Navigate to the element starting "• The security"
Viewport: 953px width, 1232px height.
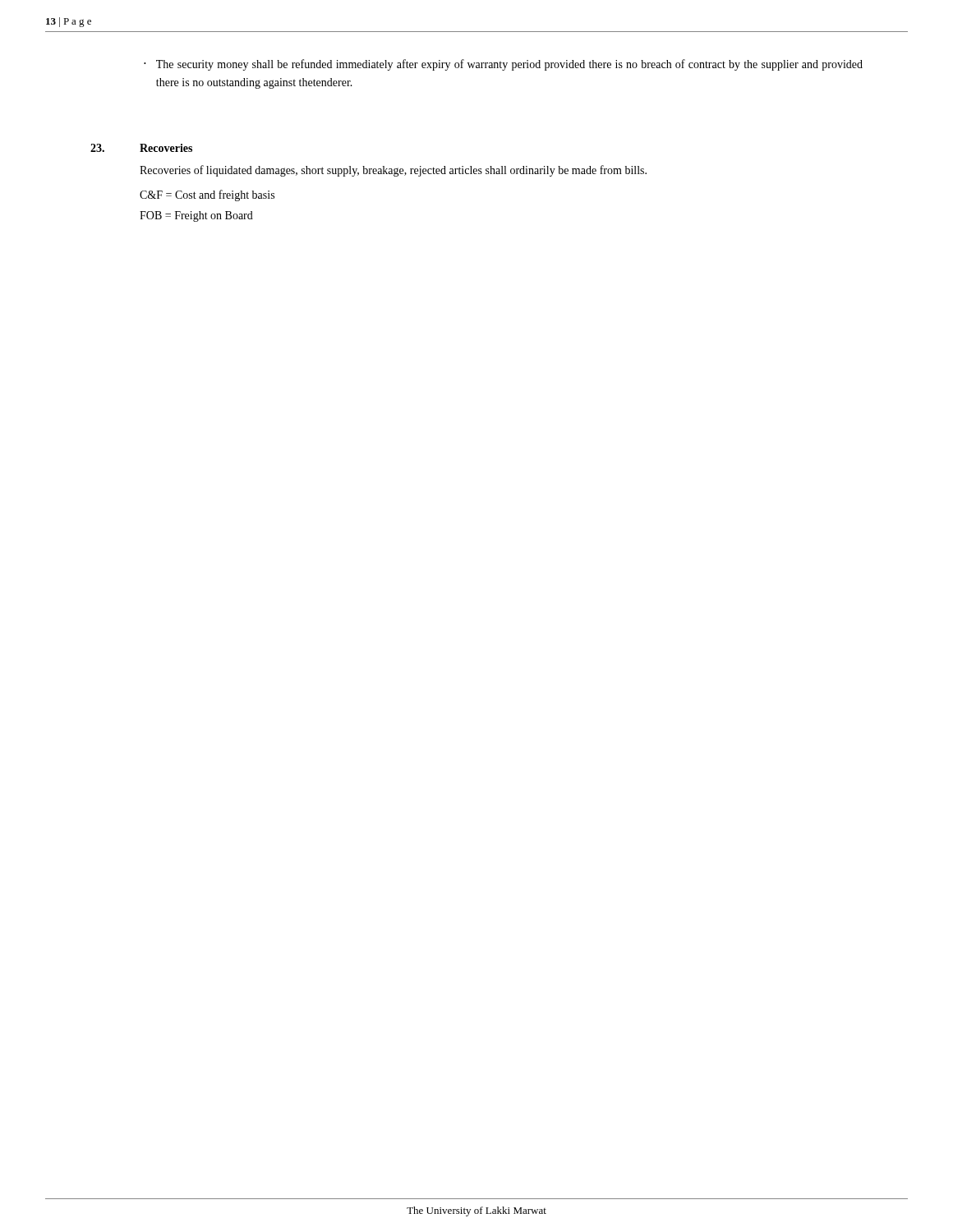pos(503,74)
